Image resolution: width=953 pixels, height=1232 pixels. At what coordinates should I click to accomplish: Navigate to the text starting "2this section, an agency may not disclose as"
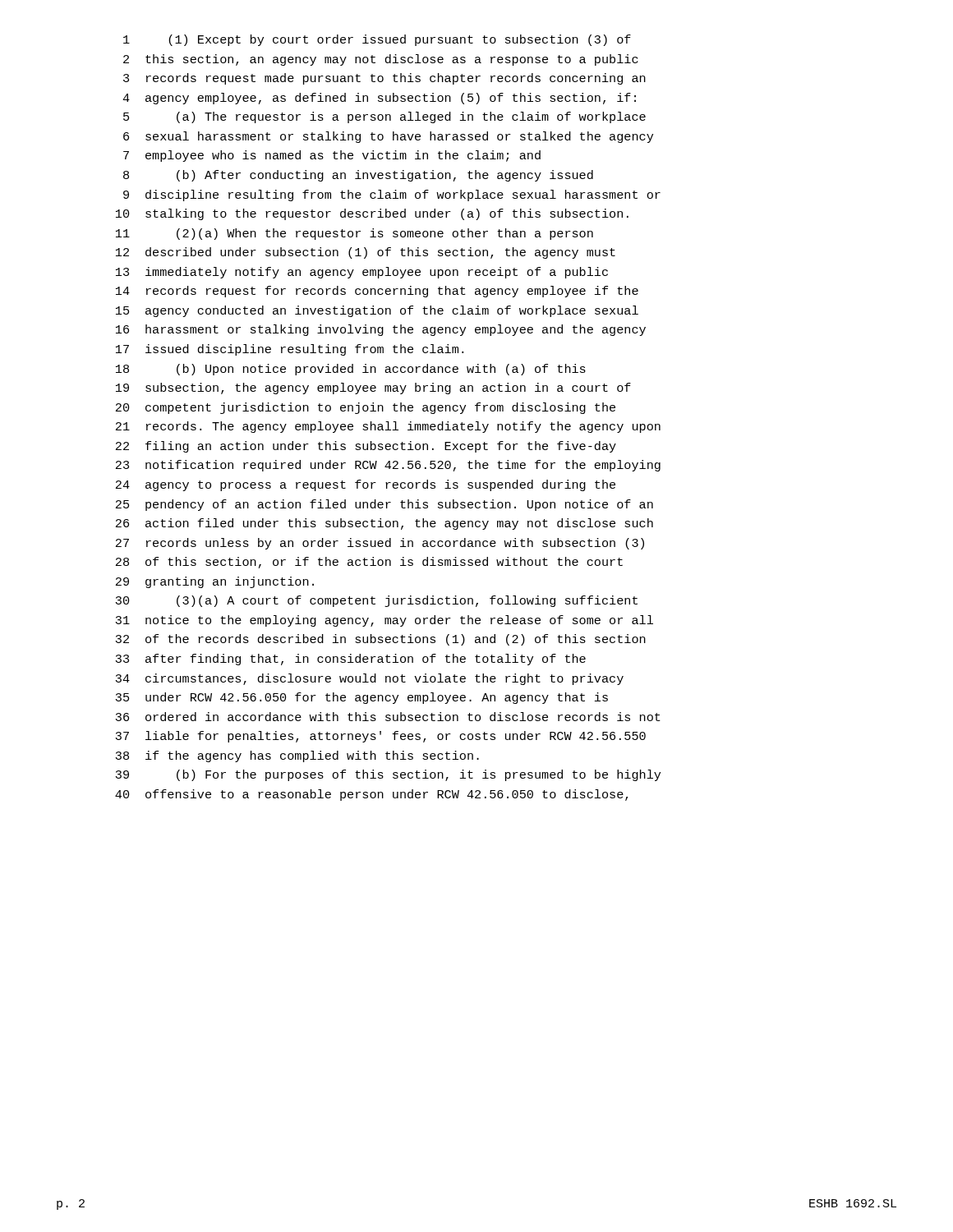coord(498,60)
